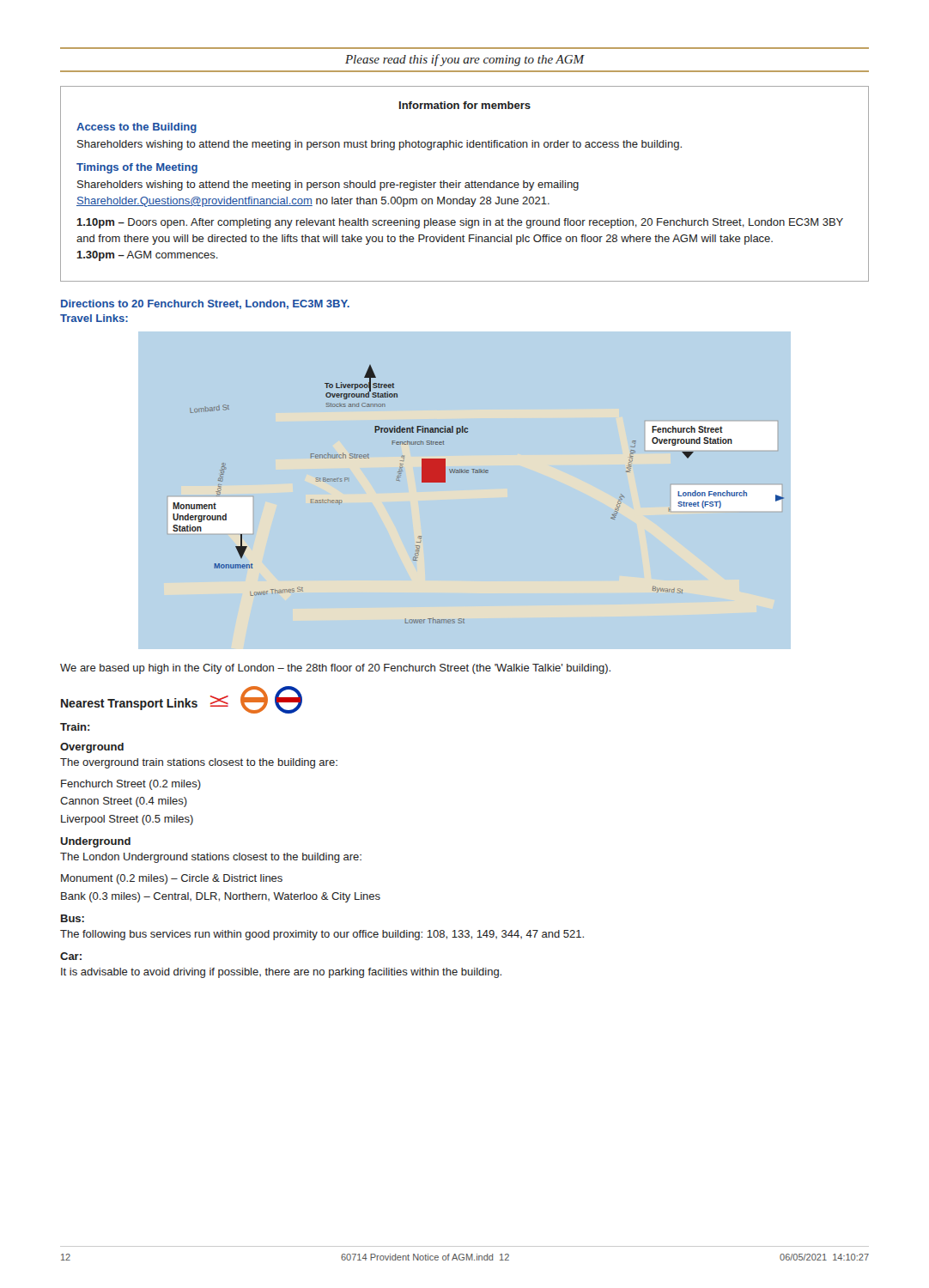Find the block starting "Fenchurch Street (0.2 miles)"
The height and width of the screenshot is (1288, 929).
coord(131,783)
